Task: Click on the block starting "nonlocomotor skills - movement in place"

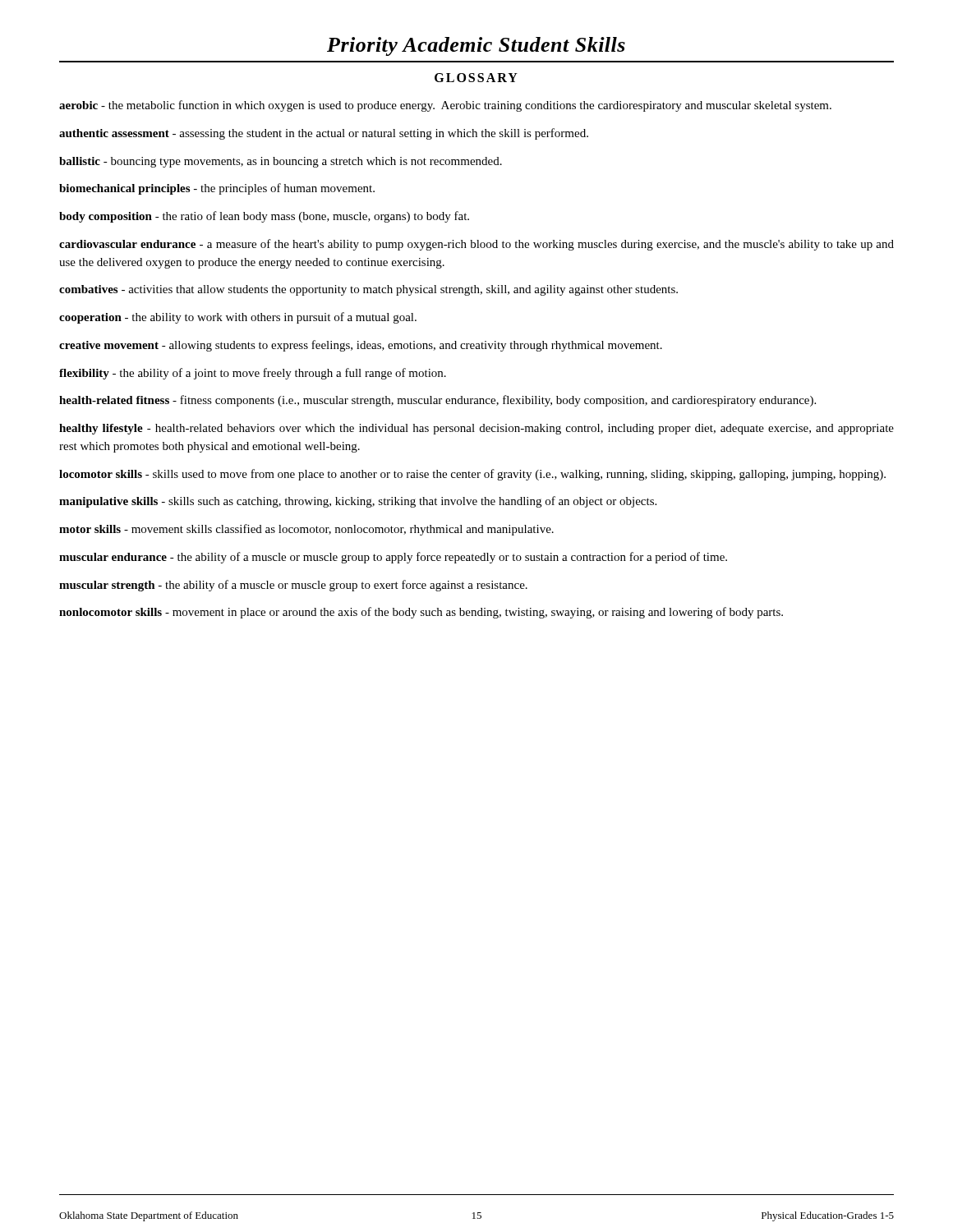Action: coord(422,612)
